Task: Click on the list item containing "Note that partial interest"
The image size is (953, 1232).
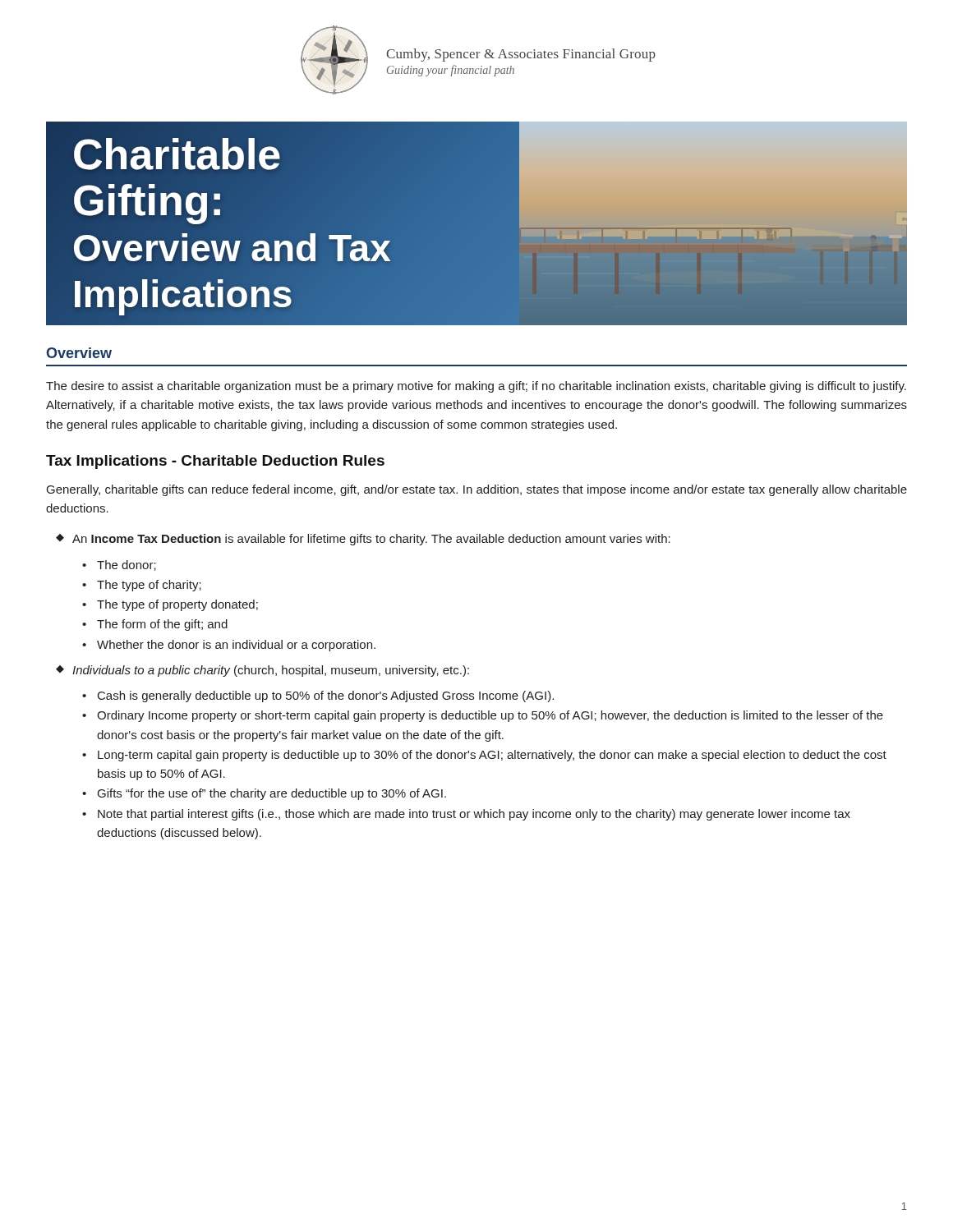Action: pos(474,823)
